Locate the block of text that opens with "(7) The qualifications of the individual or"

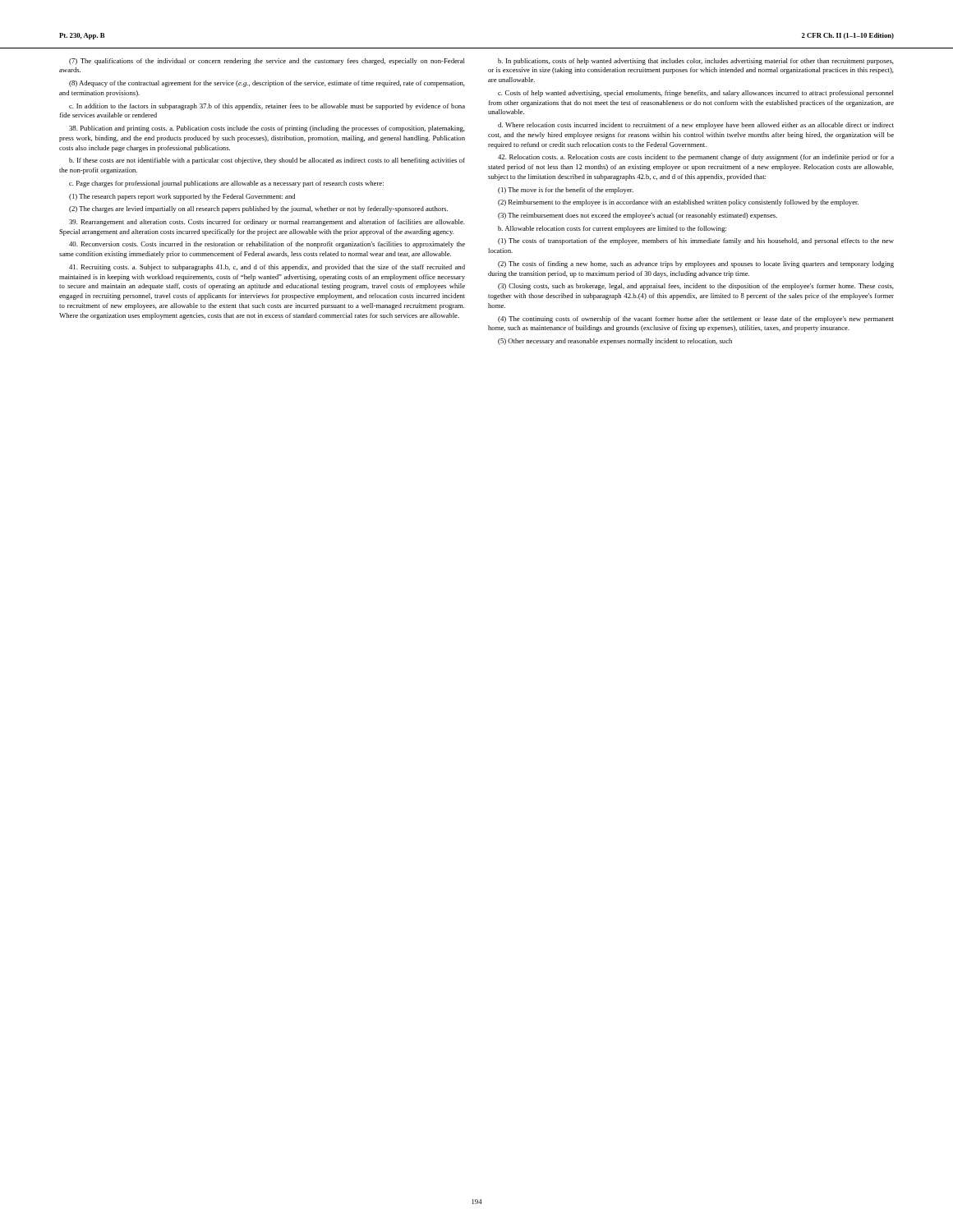[x=262, y=188]
